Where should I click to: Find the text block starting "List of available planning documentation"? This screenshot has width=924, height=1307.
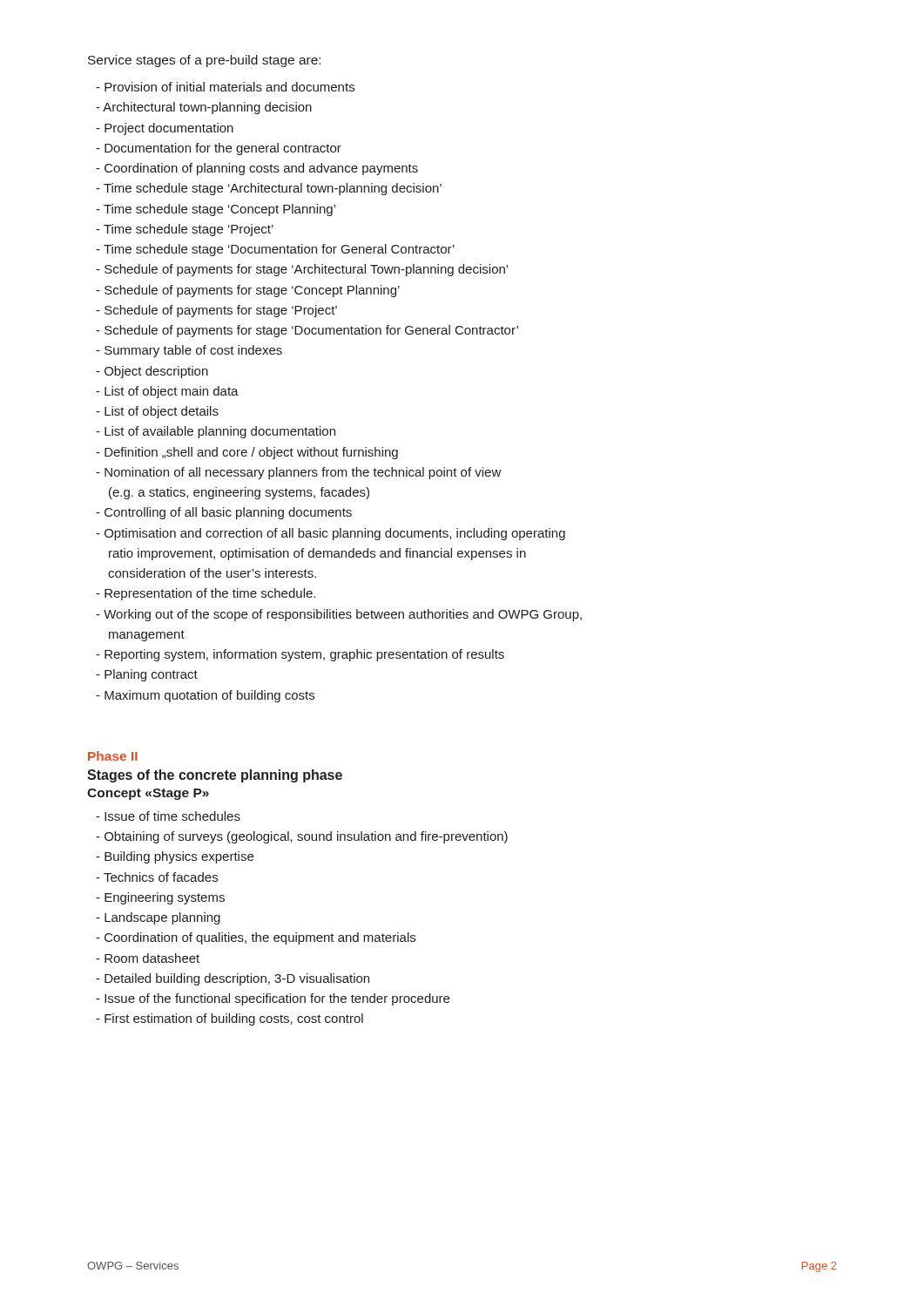click(x=216, y=431)
